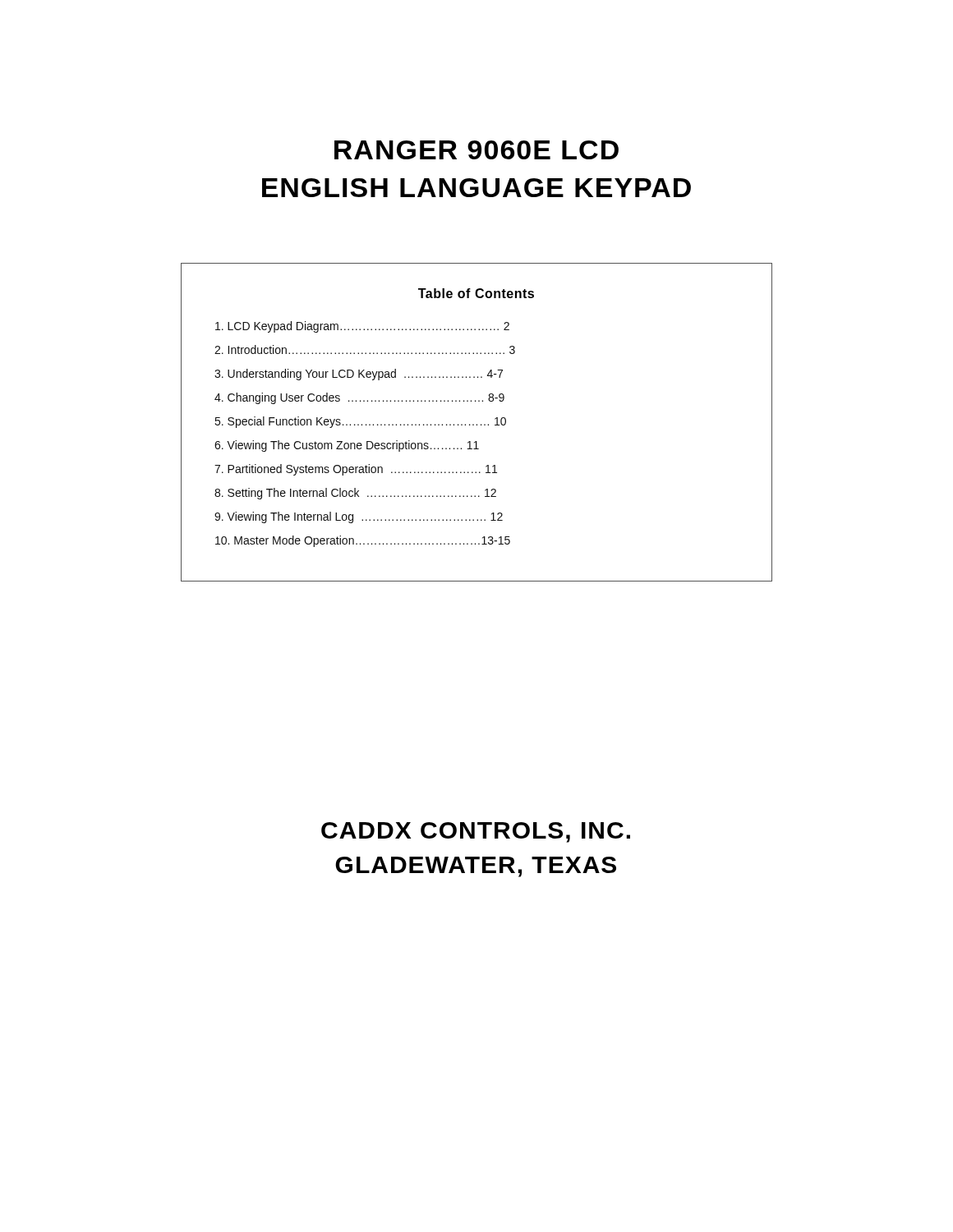Point to the text starting "CADDX CONTROLS, INC.GLADEWATER, TEXAS"

476,848
